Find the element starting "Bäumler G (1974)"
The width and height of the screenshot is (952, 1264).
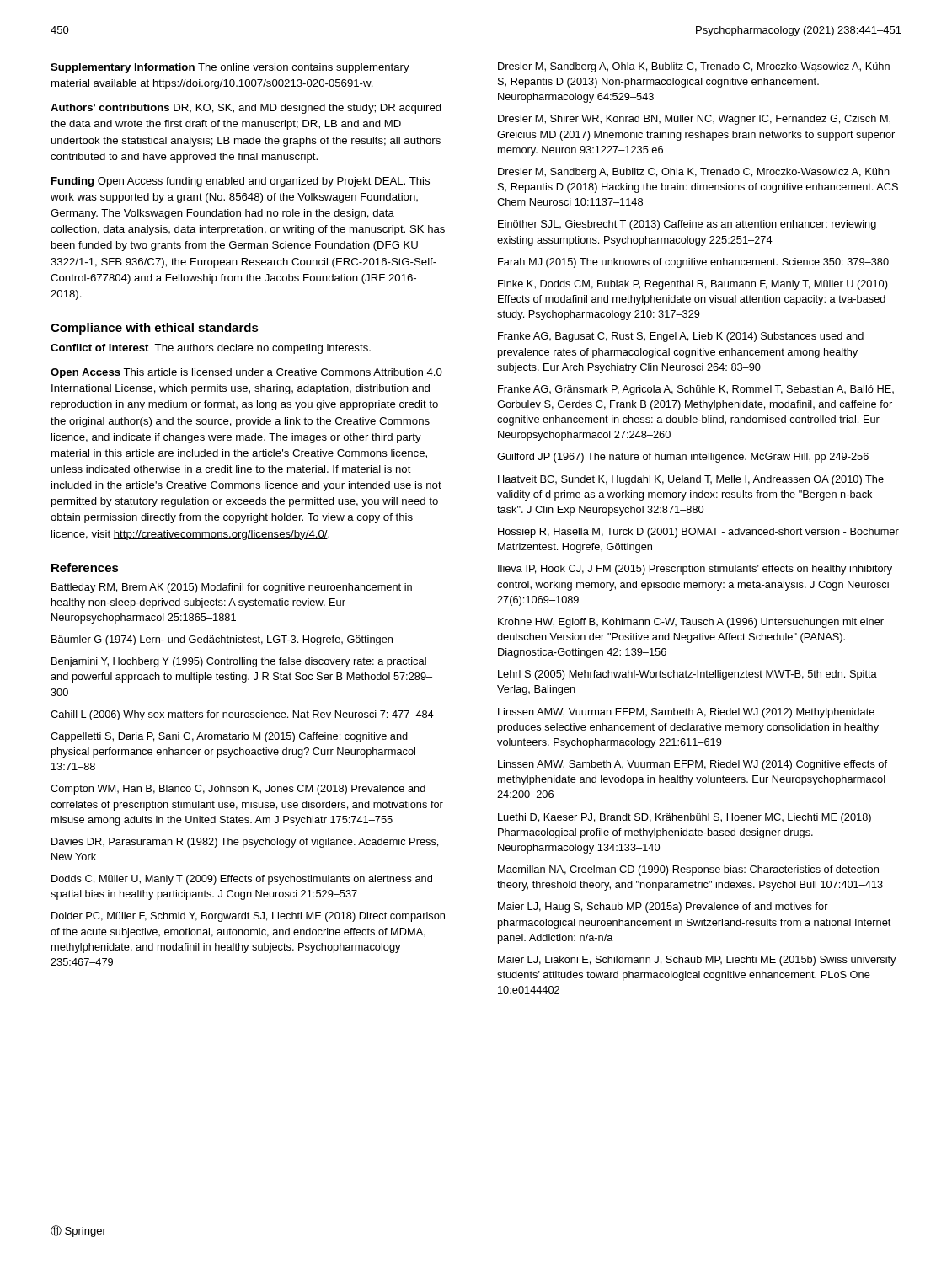pos(222,639)
